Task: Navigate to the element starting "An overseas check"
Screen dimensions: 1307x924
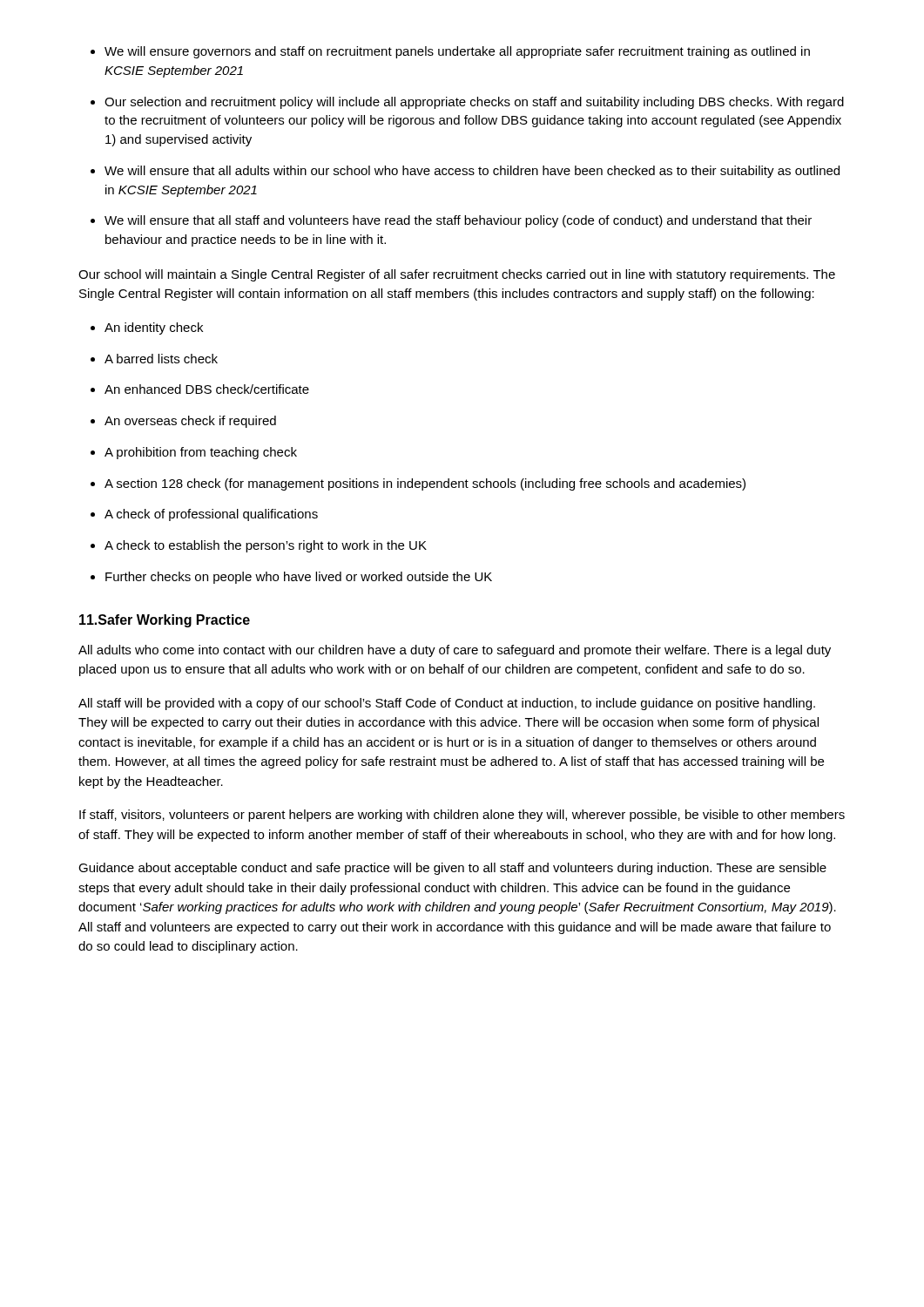Action: 190,422
